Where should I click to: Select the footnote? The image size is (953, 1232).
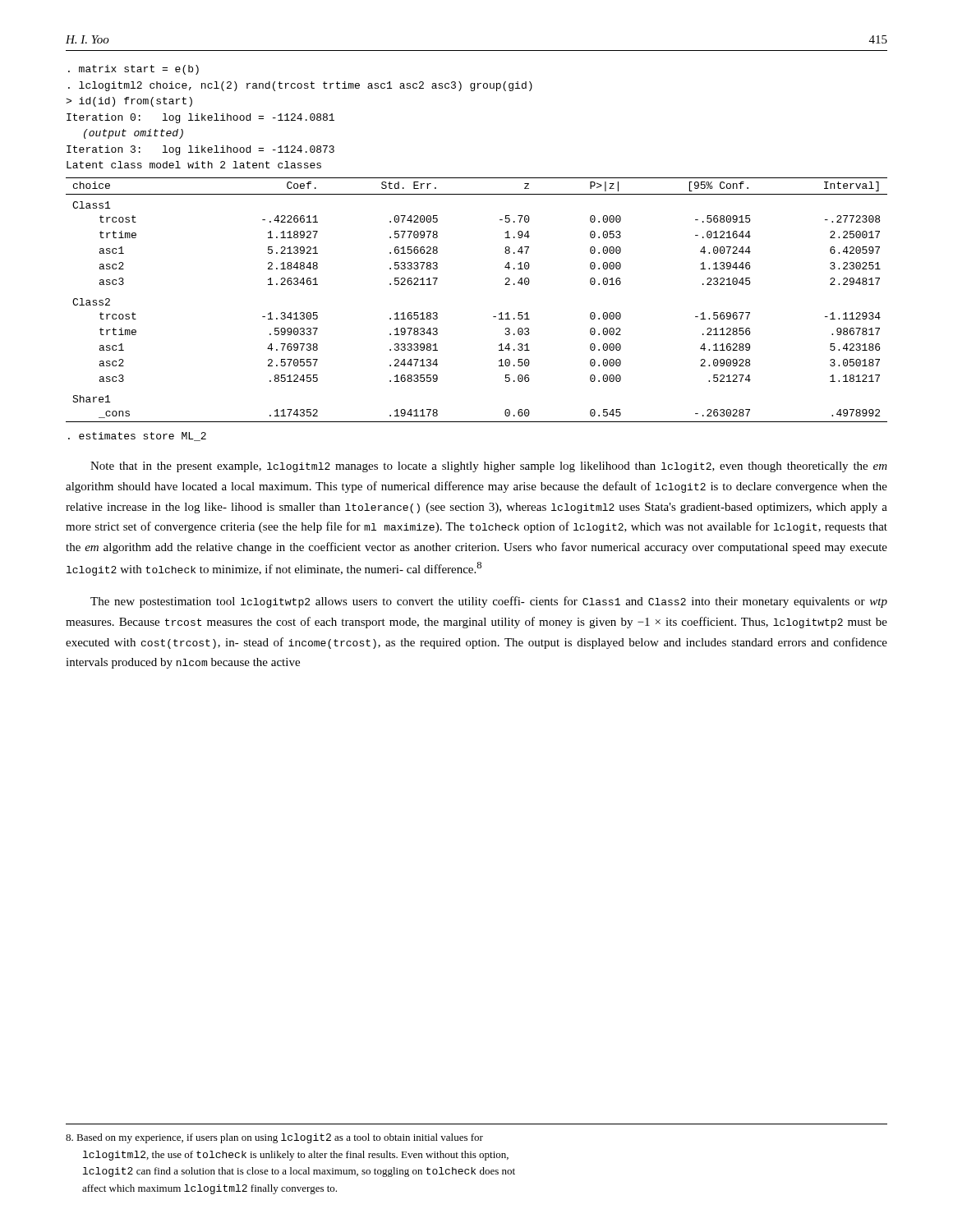point(476,1163)
